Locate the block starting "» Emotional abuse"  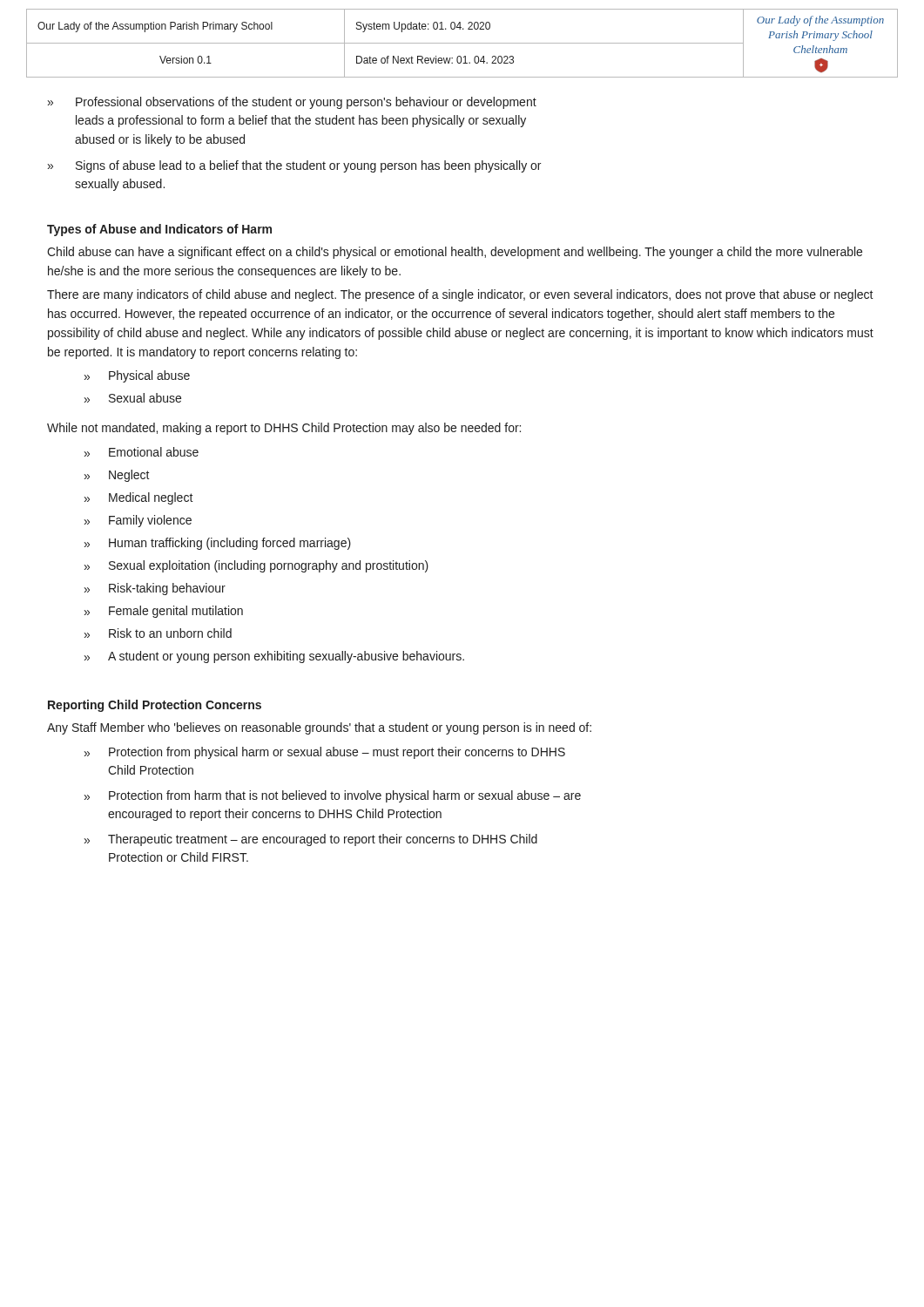[142, 452]
